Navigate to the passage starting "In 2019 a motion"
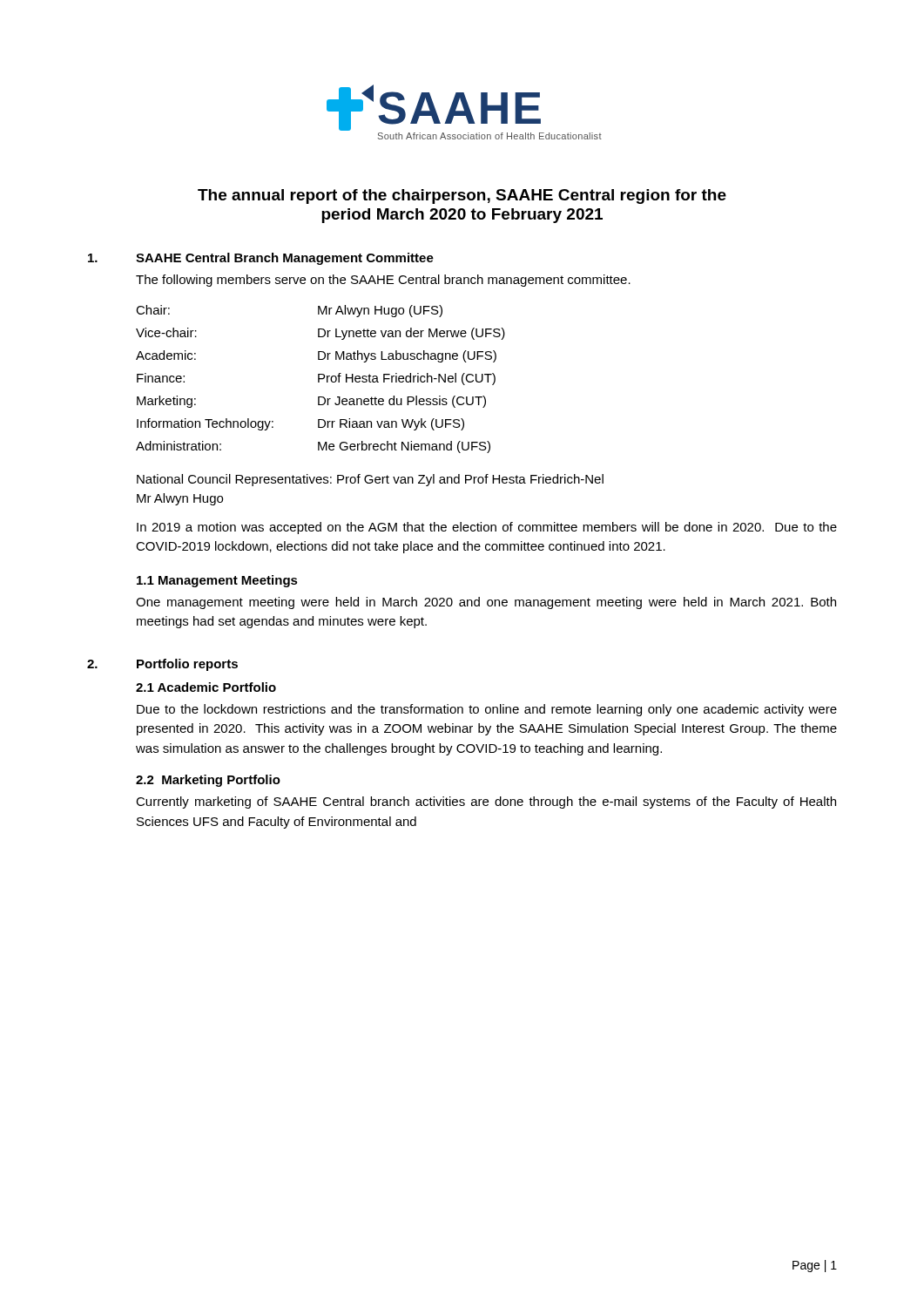The image size is (924, 1307). [x=486, y=536]
